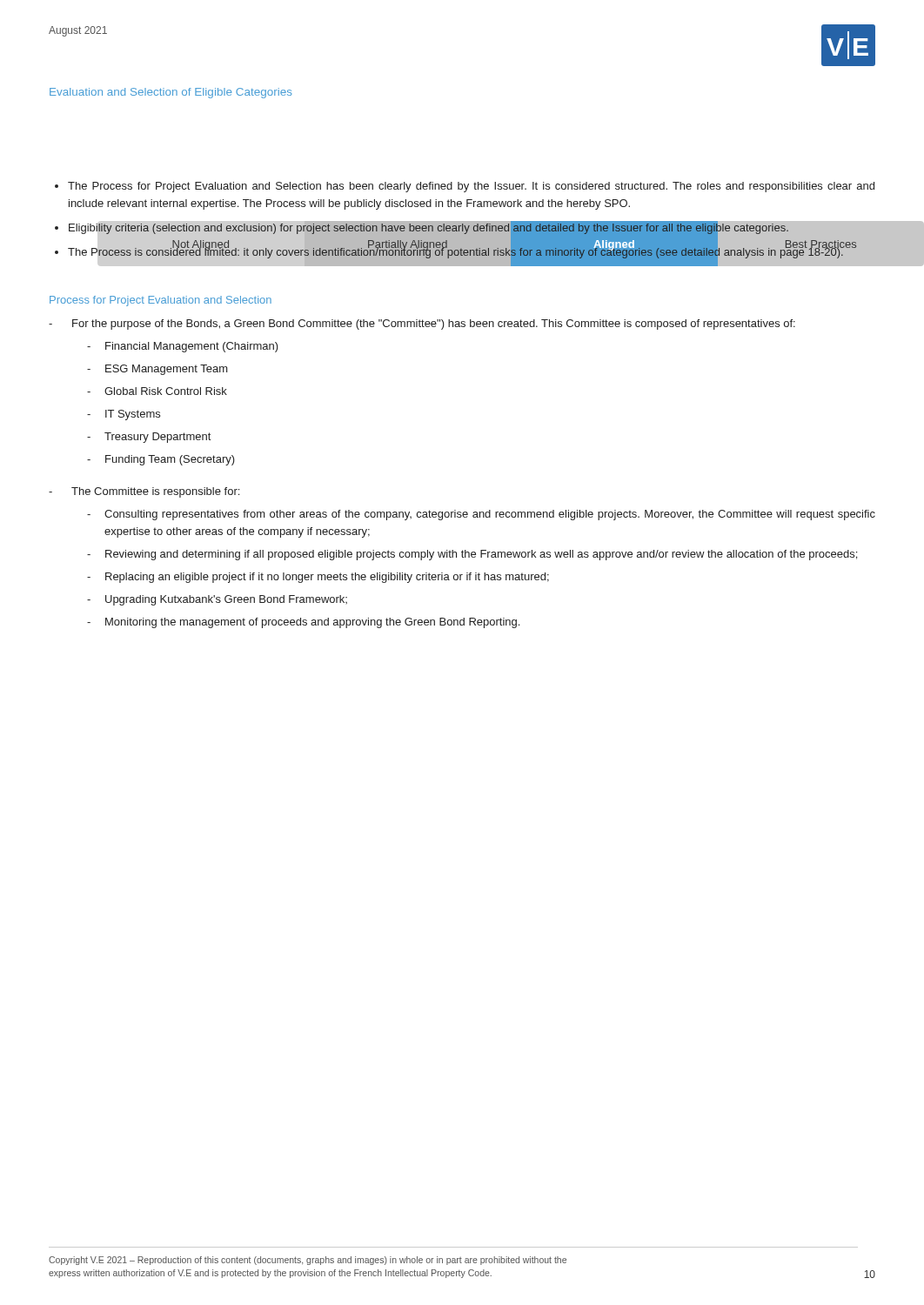Locate the list item that says "-Treasury Department"
Image resolution: width=924 pixels, height=1305 pixels.
pyautogui.click(x=149, y=437)
